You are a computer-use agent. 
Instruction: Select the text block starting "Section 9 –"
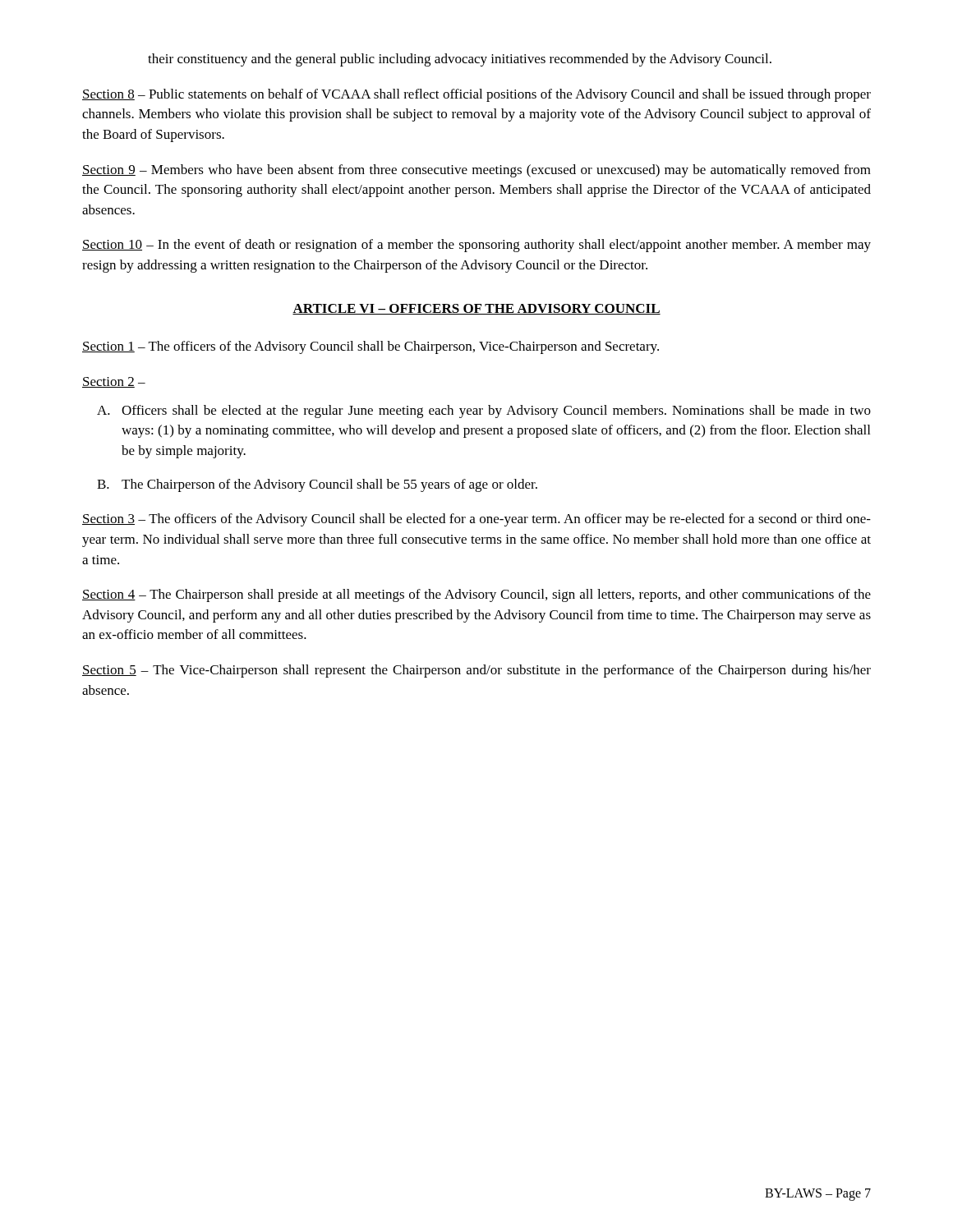click(476, 189)
